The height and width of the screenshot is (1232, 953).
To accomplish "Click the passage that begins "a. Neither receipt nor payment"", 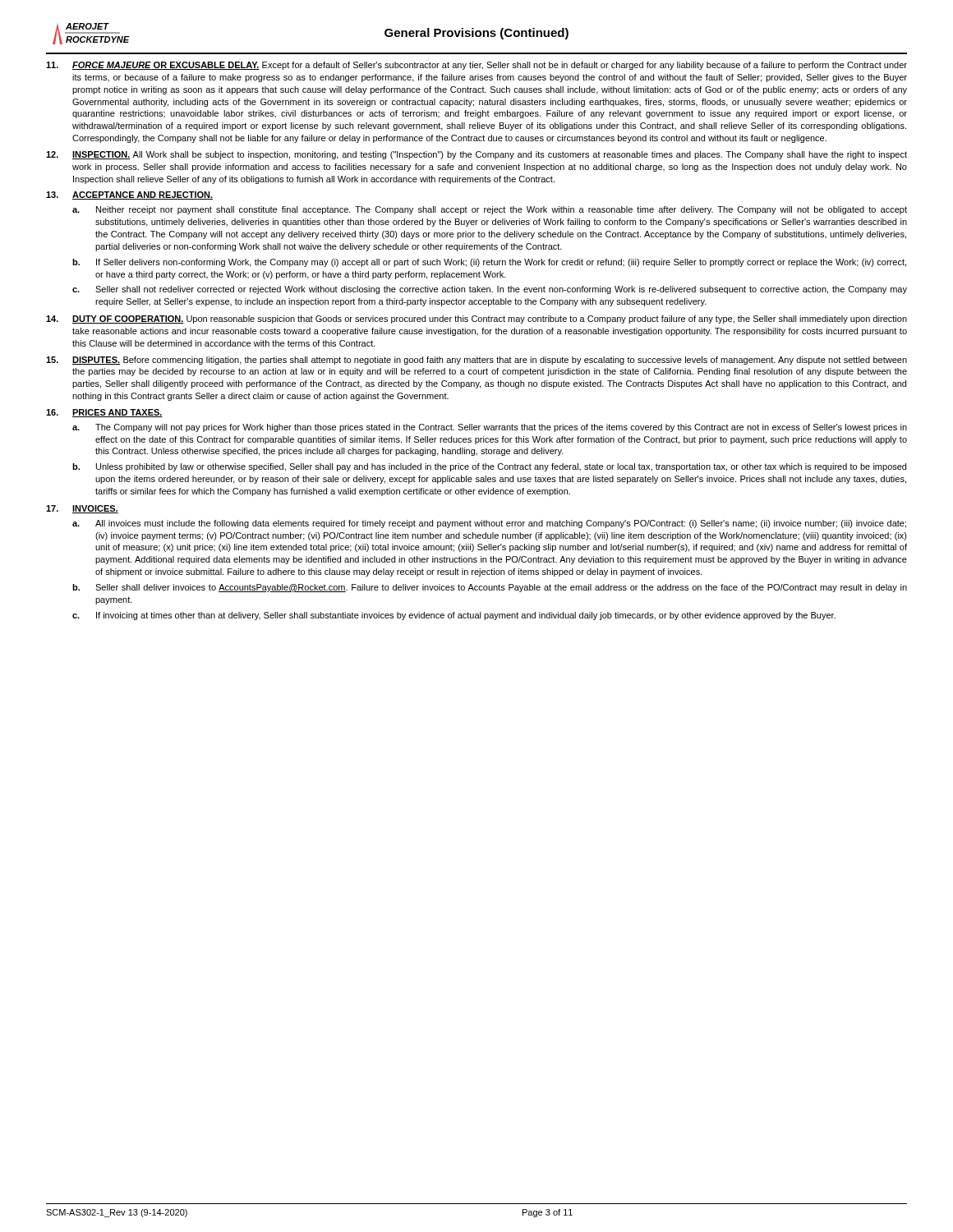I will [x=490, y=228].
